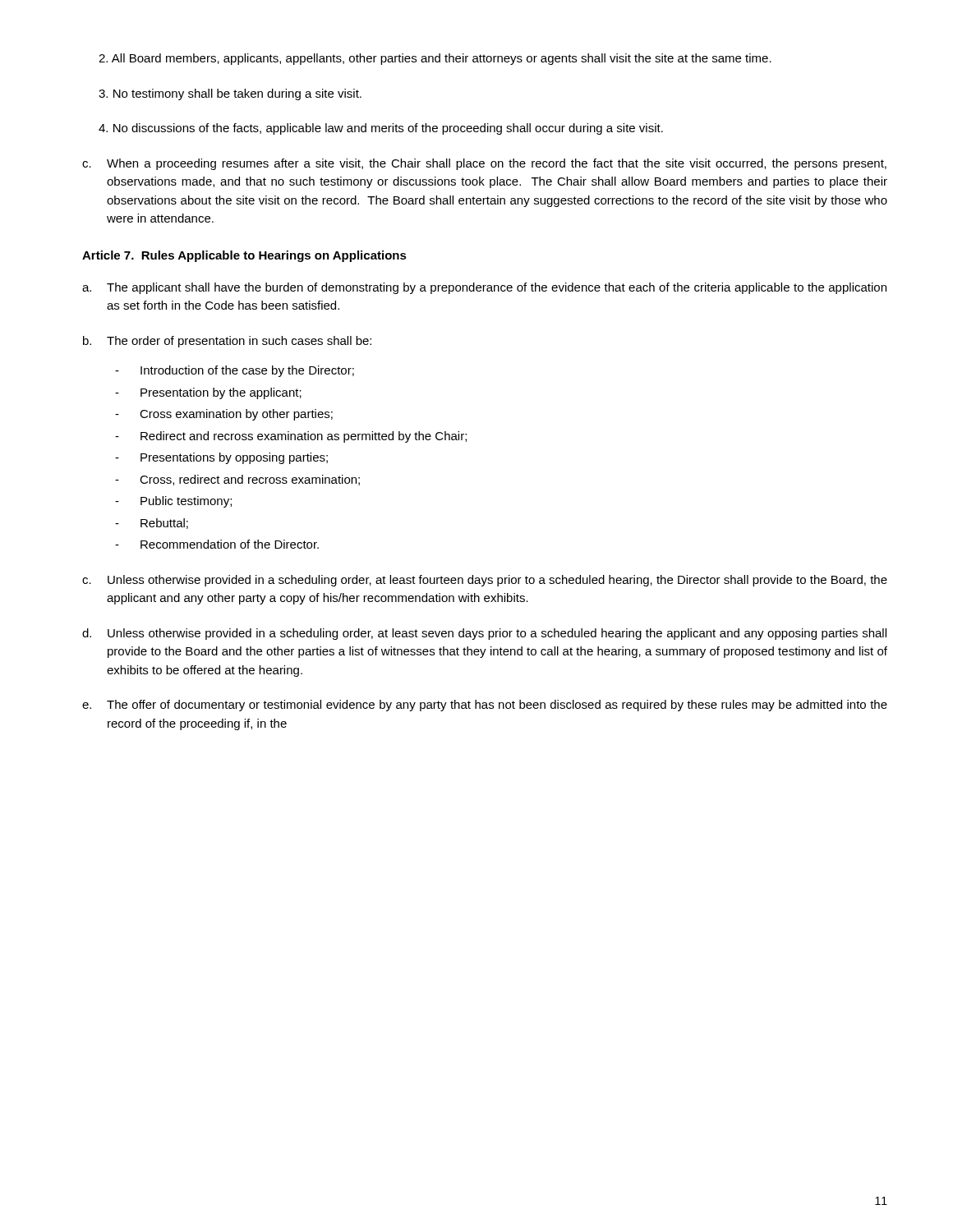Find the list item that reads "b. The order"
The width and height of the screenshot is (953, 1232).
(227, 342)
